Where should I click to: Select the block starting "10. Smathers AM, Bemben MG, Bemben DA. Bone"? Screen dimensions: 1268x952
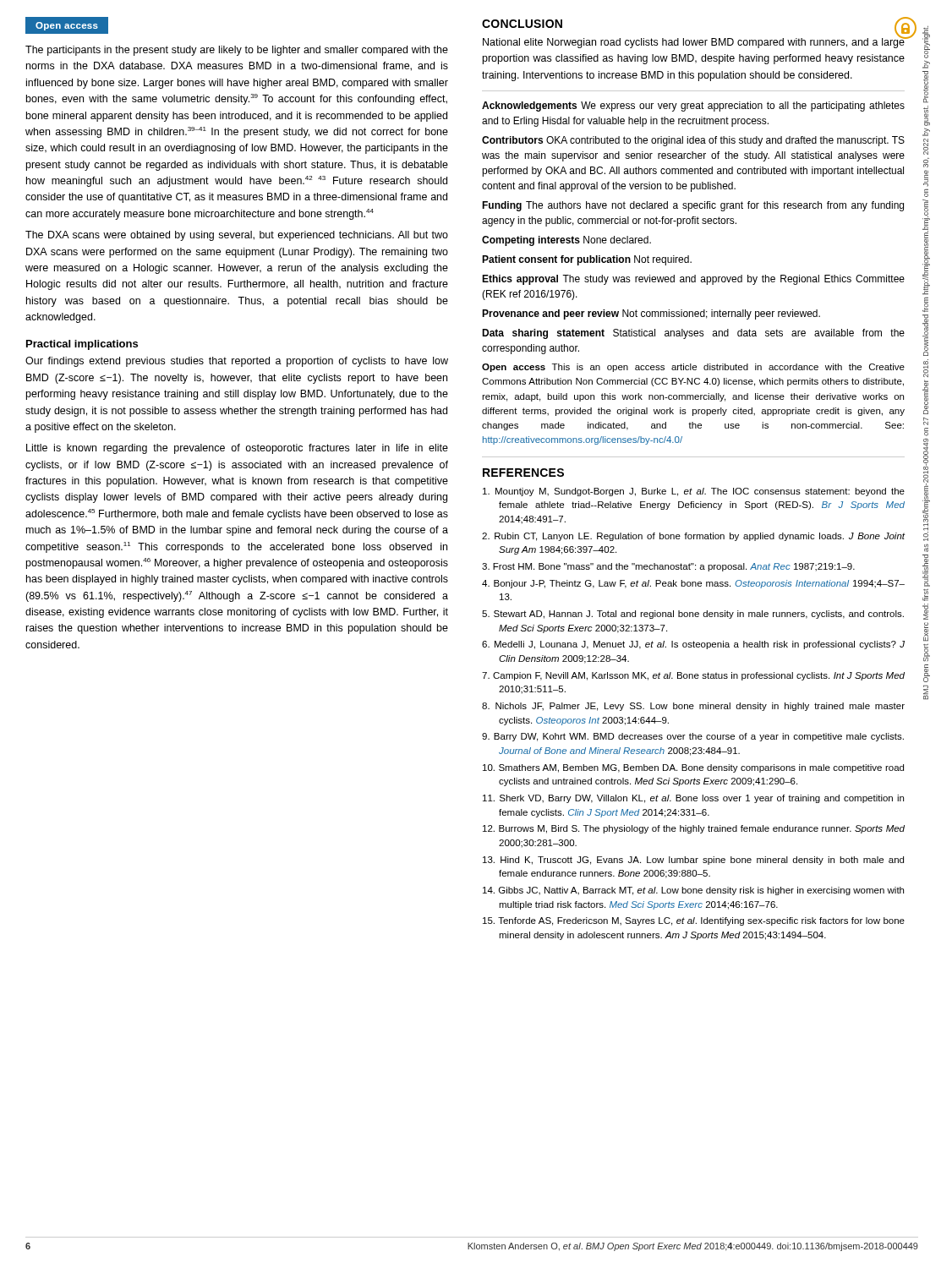pos(693,774)
